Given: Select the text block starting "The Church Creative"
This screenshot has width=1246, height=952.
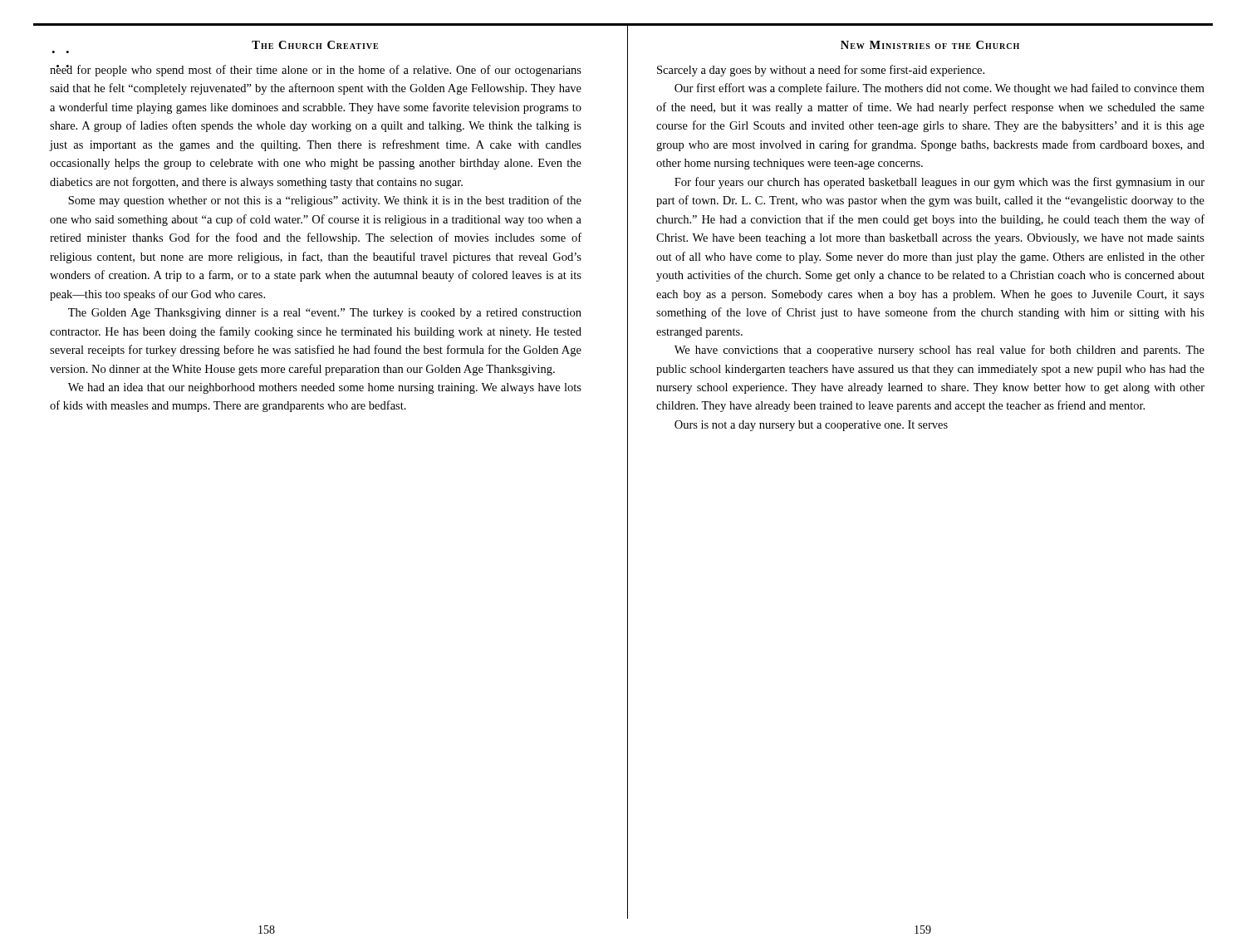Looking at the screenshot, I should 316,45.
